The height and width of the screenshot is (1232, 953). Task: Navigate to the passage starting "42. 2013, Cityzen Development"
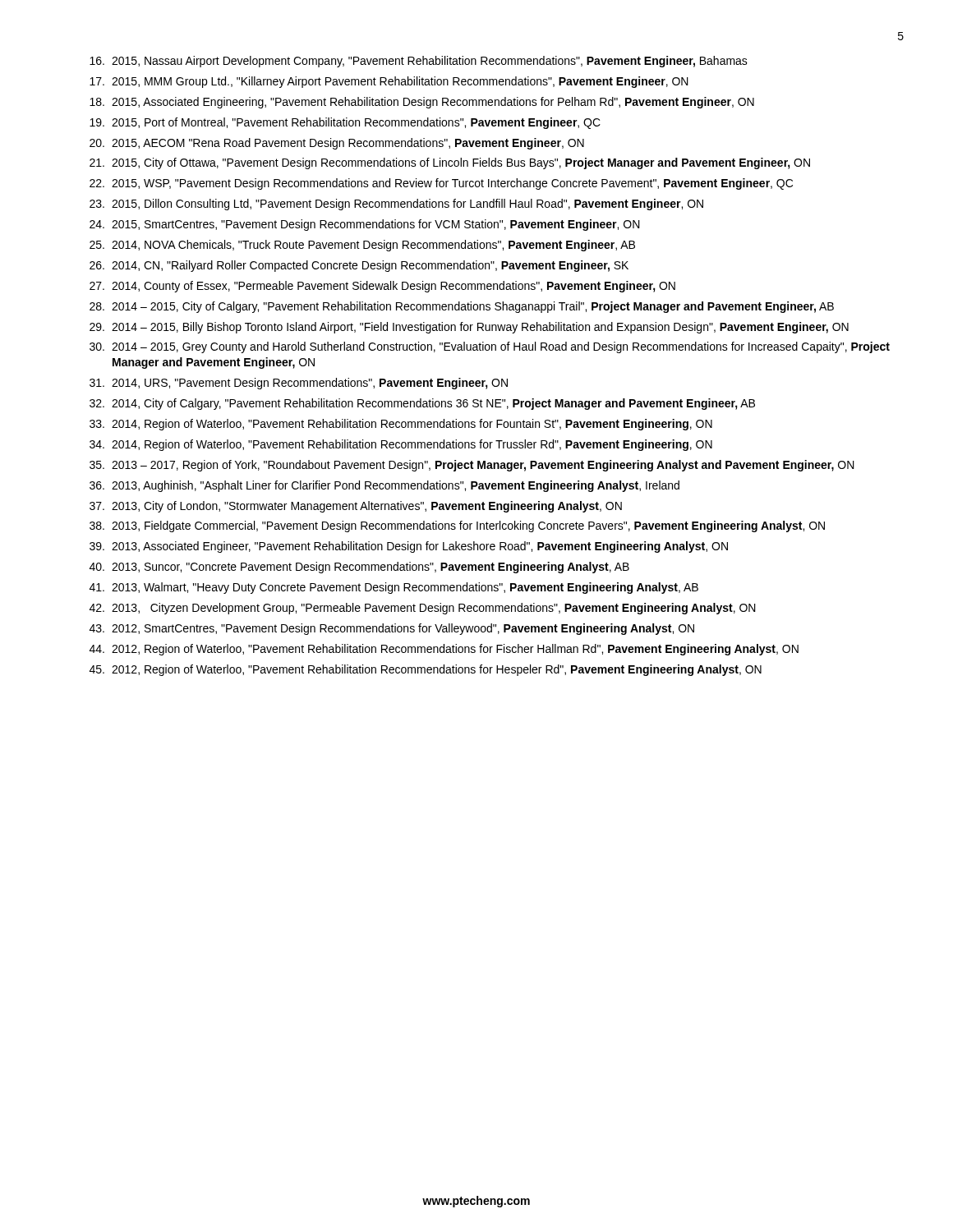489,608
